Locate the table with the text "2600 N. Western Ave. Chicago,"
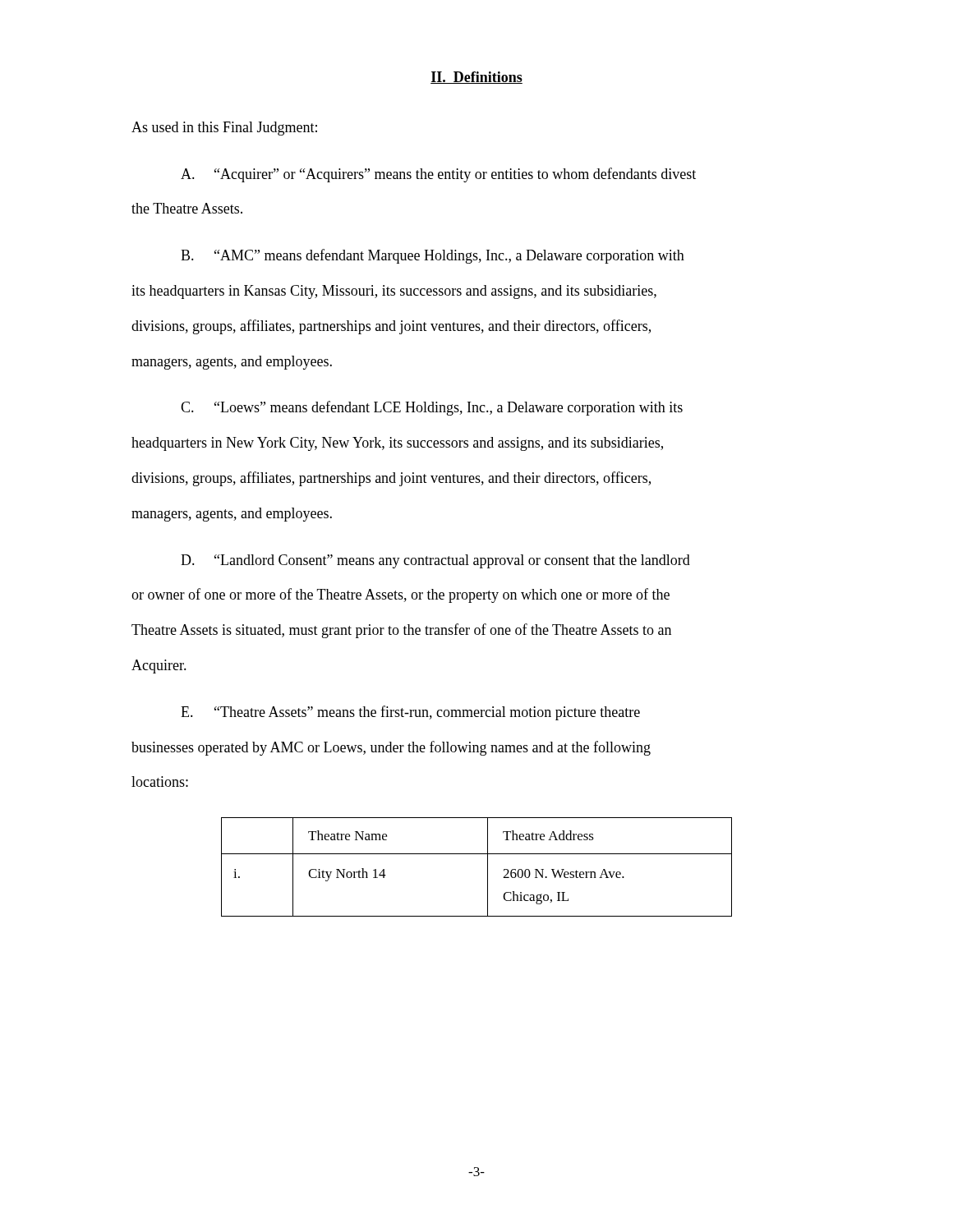The height and width of the screenshot is (1232, 953). (x=476, y=867)
